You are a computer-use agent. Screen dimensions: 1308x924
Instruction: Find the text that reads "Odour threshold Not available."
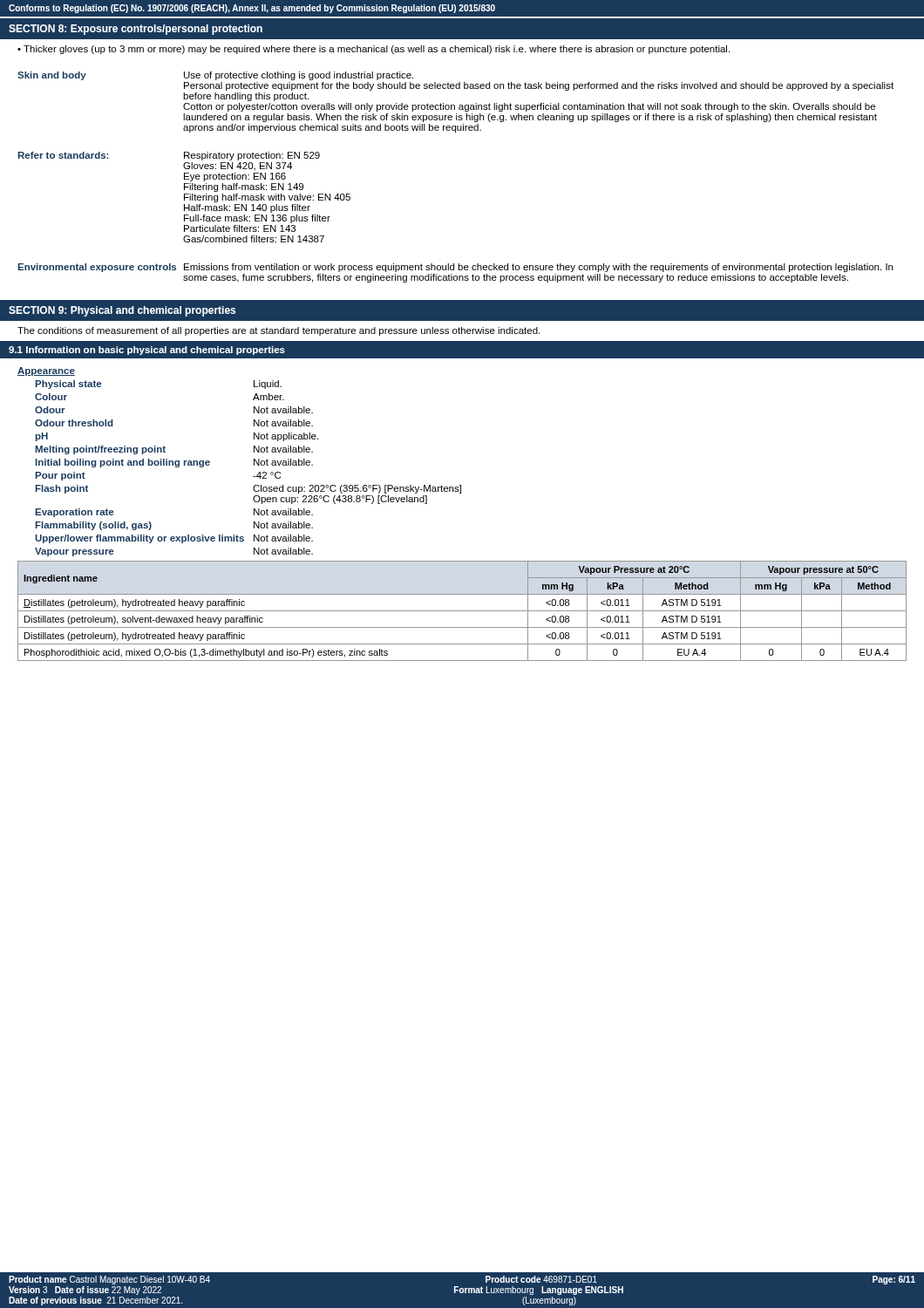(x=72, y=422)
